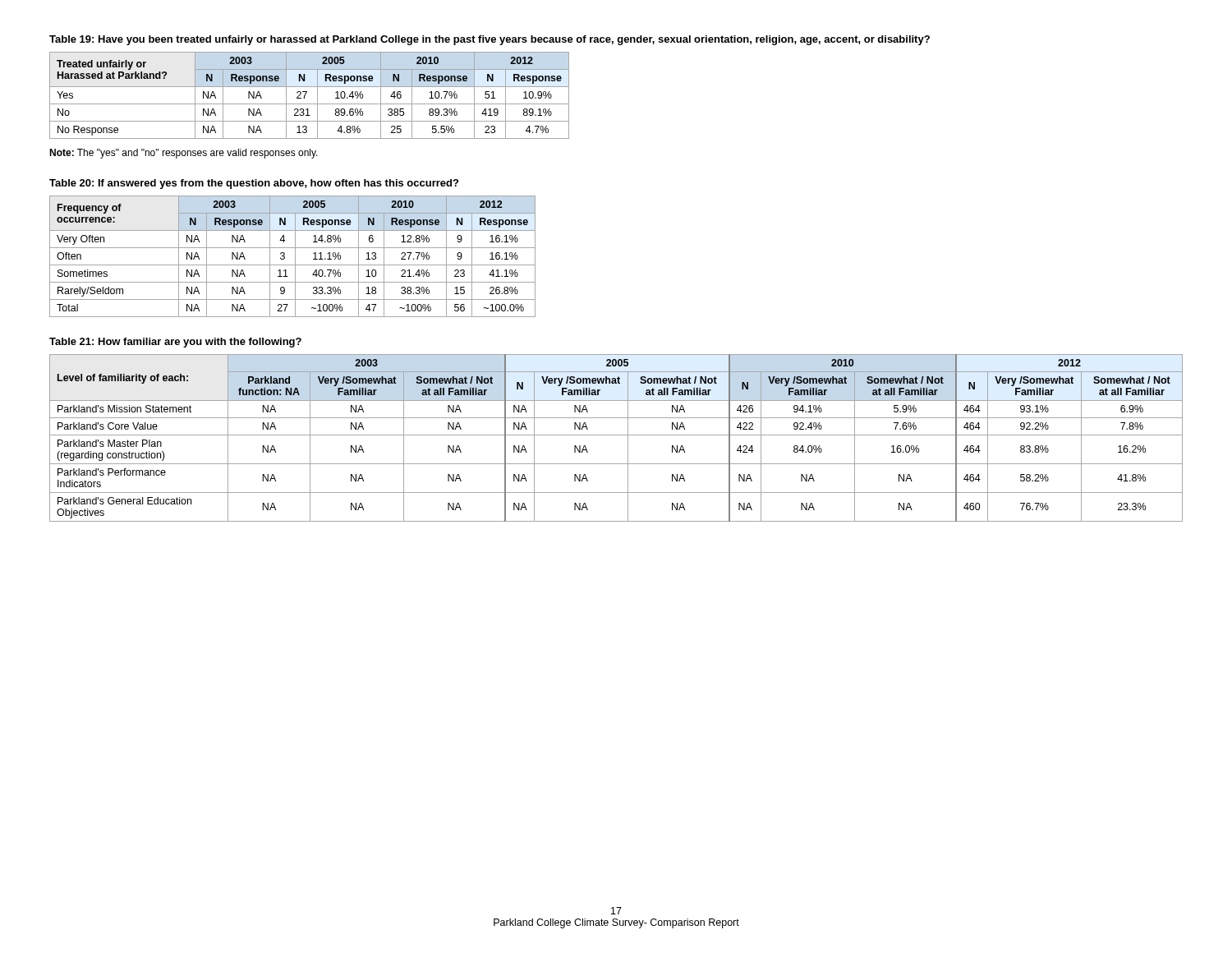Find the table that mentions "No Response"
Image resolution: width=1232 pixels, height=953 pixels.
[616, 95]
